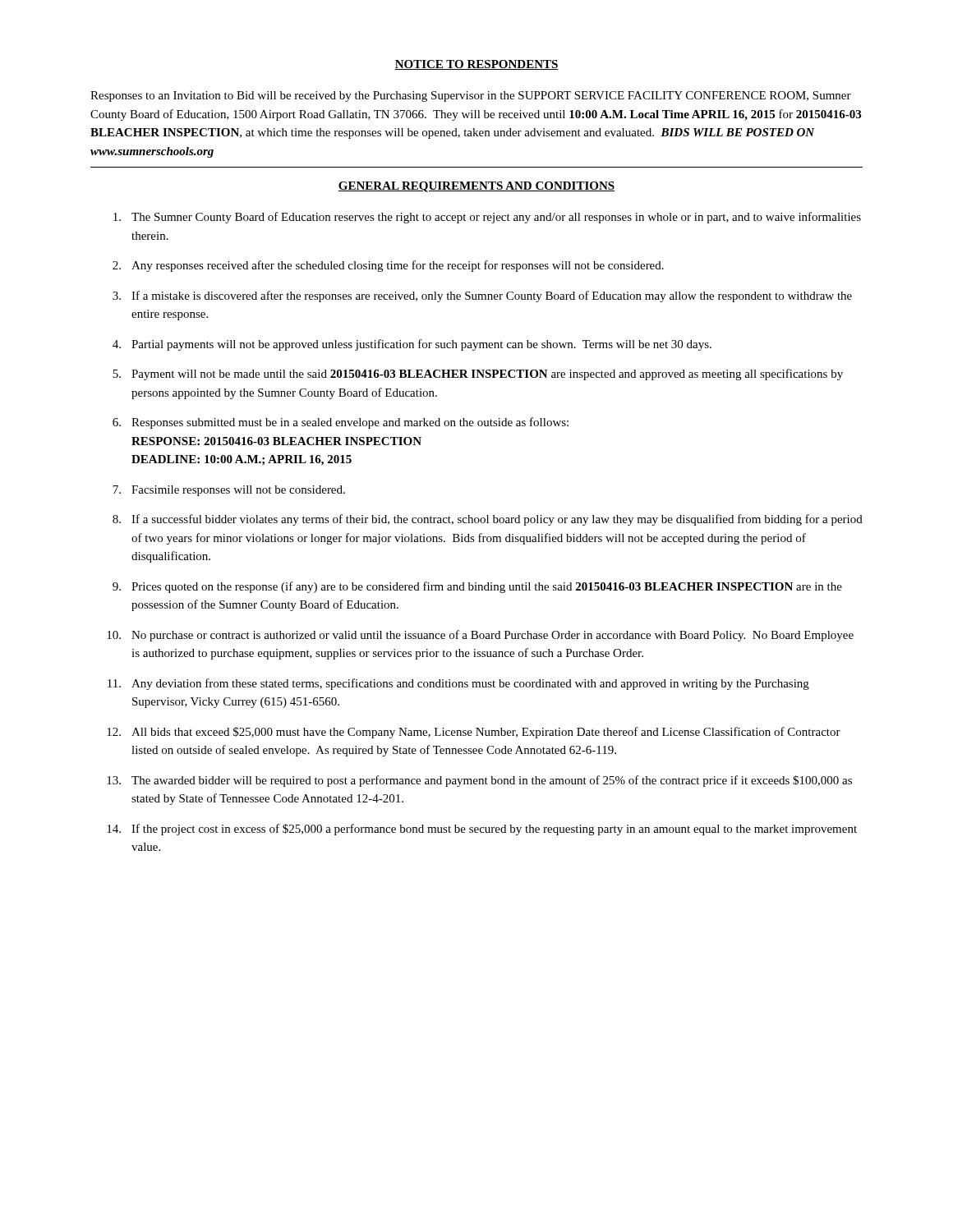Select the text block starting "The Sumner County Board"
Screen dimensions: 1232x953
pos(476,226)
